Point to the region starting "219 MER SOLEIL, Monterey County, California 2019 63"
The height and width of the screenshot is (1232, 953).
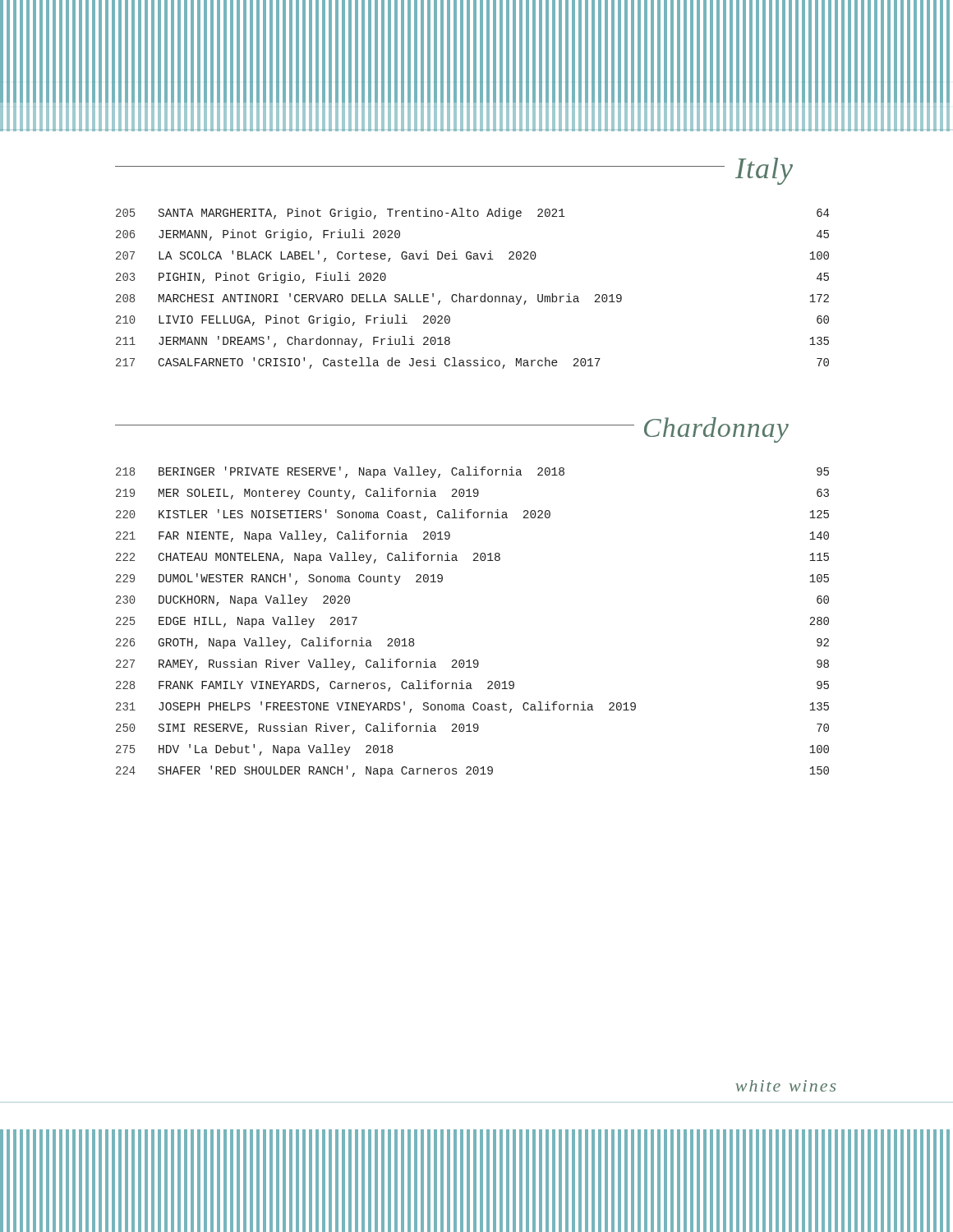point(472,494)
